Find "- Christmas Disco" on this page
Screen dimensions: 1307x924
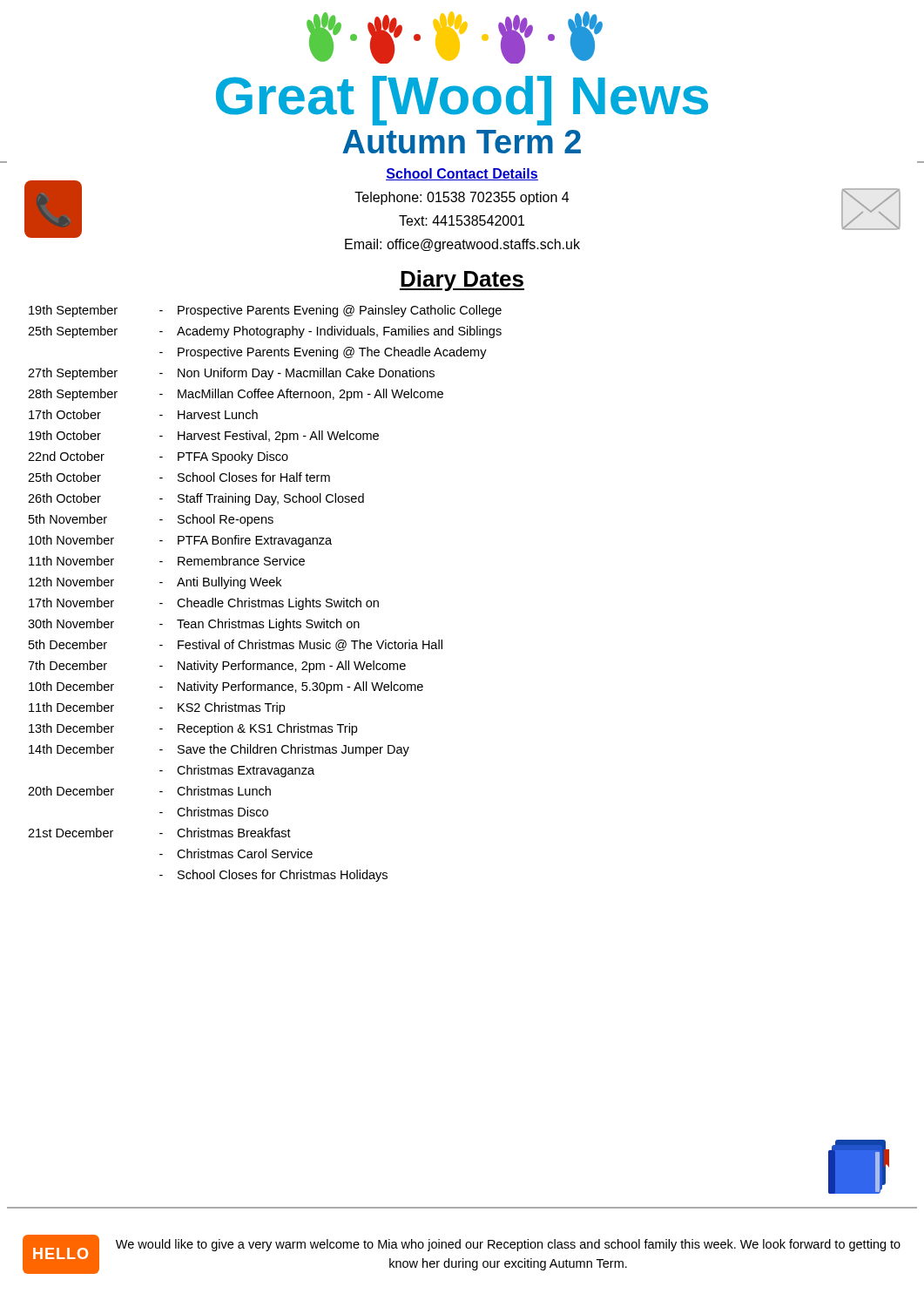point(214,812)
